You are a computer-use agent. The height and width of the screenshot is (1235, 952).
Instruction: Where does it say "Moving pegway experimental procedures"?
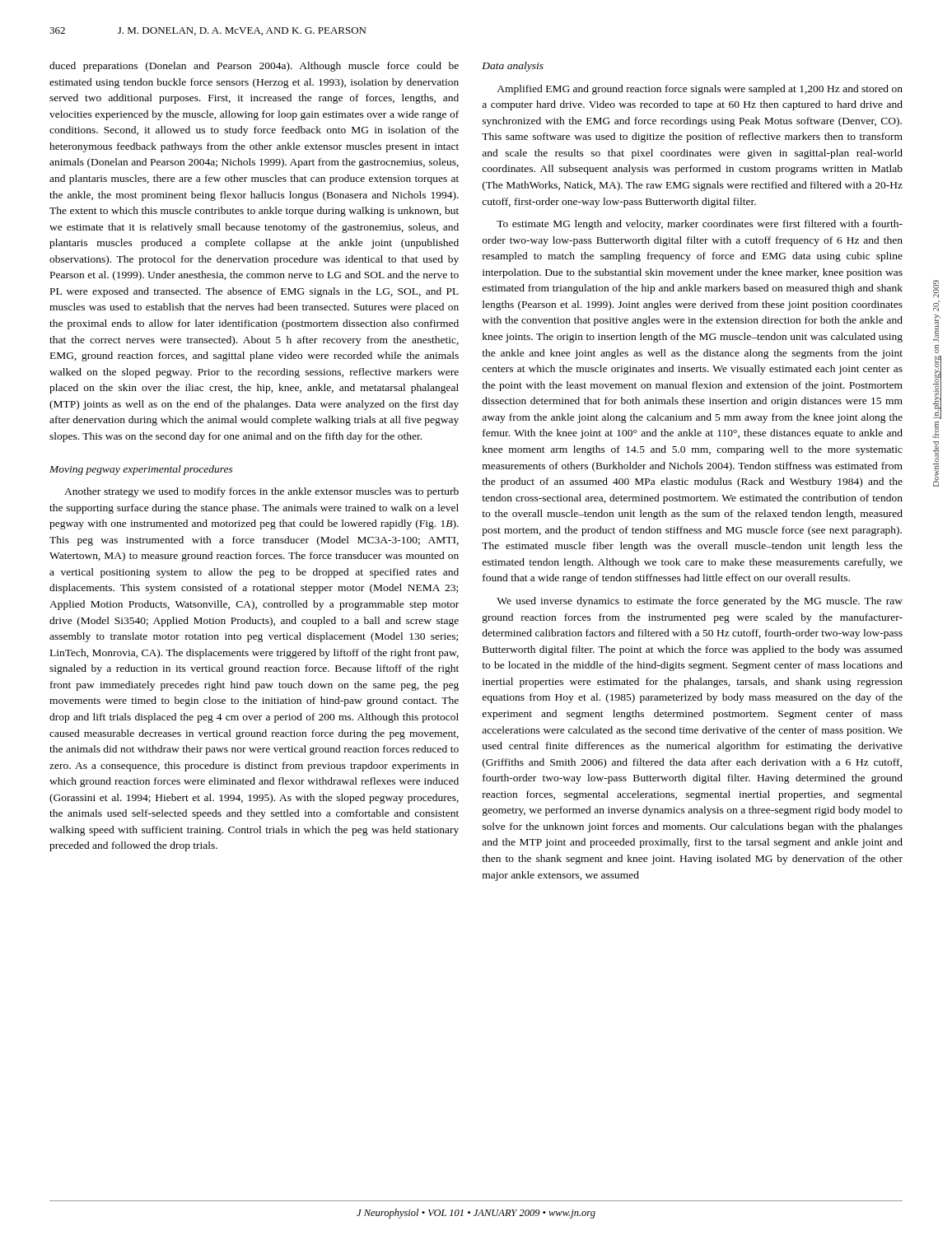(141, 470)
